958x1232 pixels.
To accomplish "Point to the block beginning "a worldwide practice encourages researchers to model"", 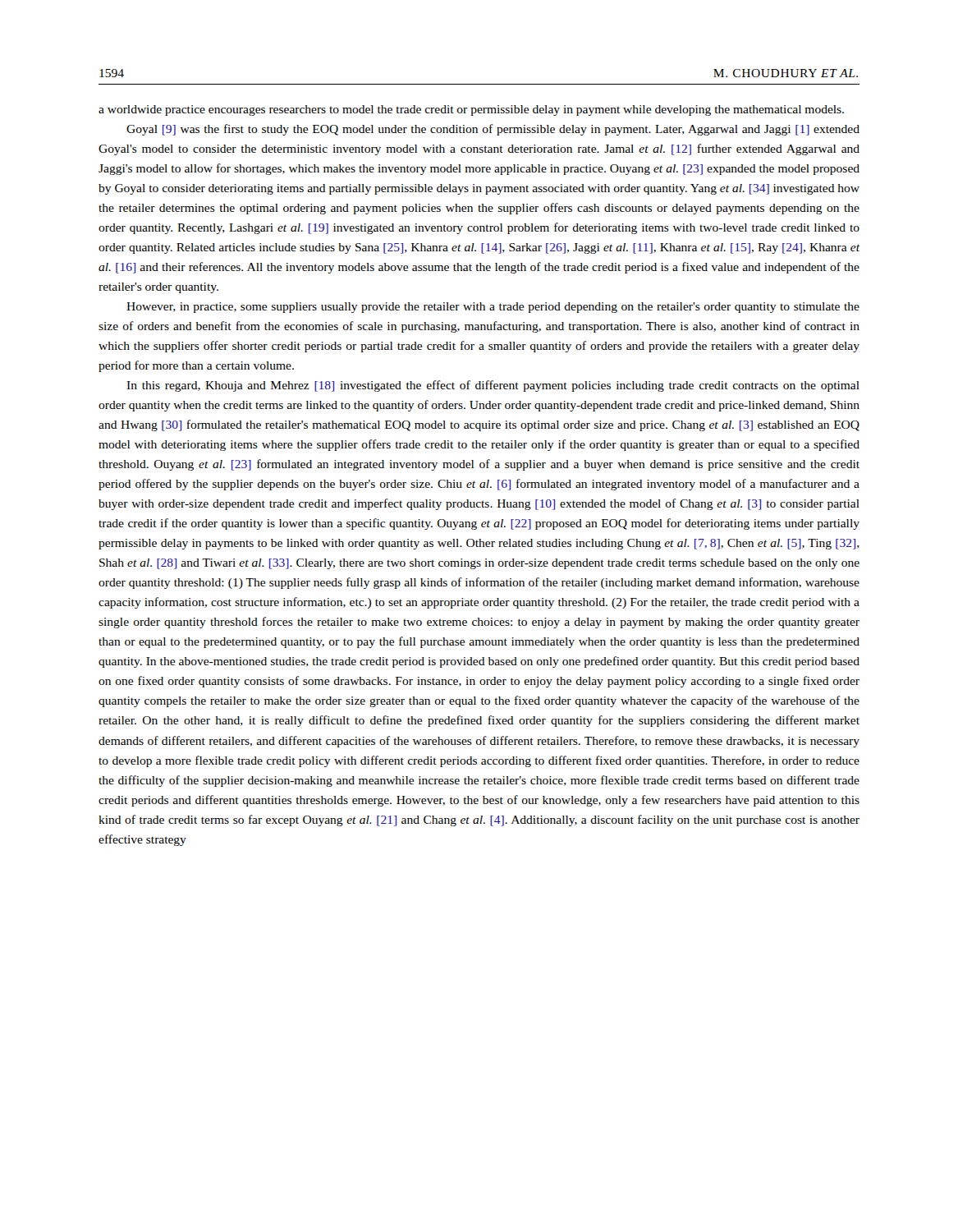I will click(x=479, y=474).
